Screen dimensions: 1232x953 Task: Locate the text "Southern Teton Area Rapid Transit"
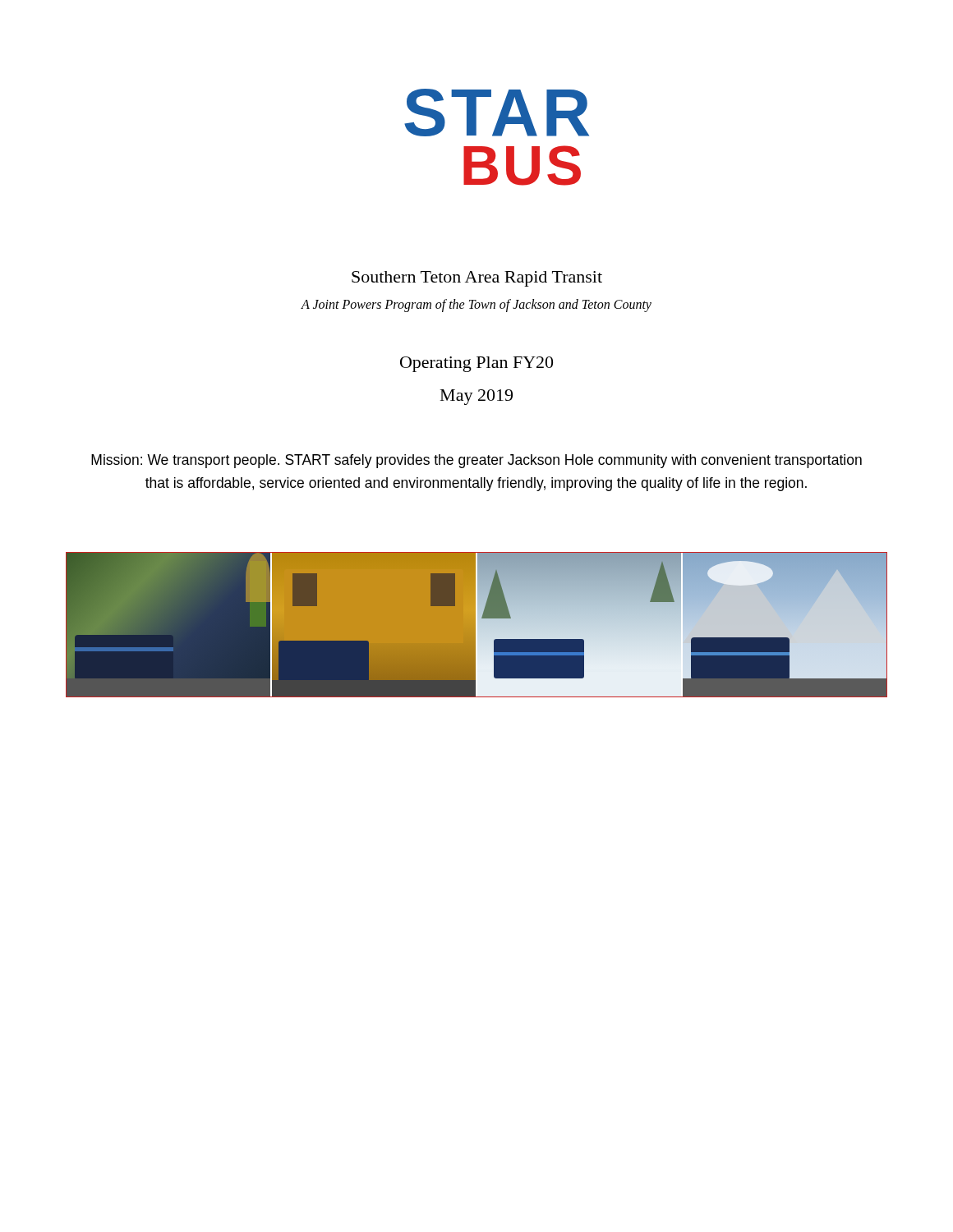point(476,276)
